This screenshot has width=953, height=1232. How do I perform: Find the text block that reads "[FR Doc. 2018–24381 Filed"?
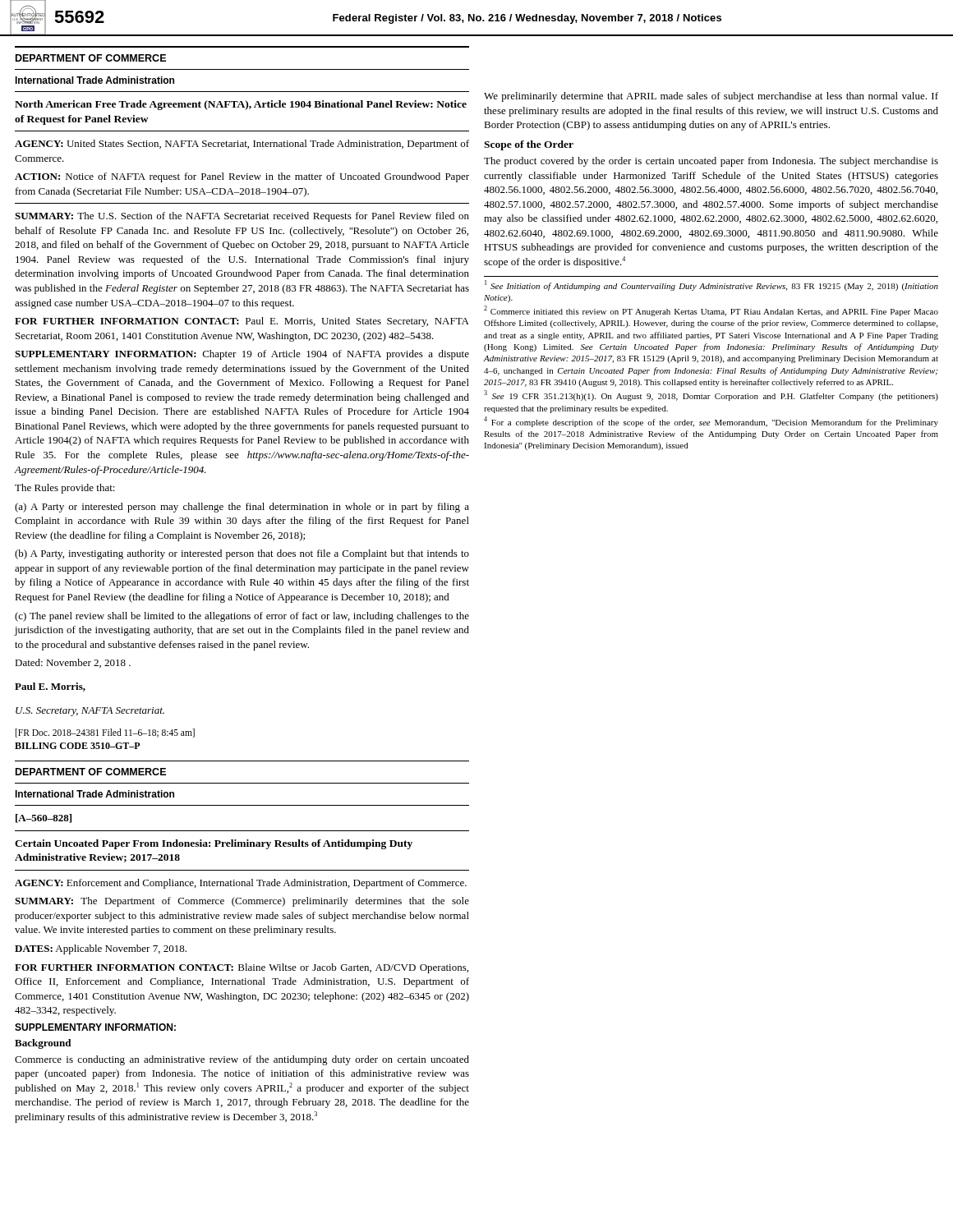[x=105, y=733]
